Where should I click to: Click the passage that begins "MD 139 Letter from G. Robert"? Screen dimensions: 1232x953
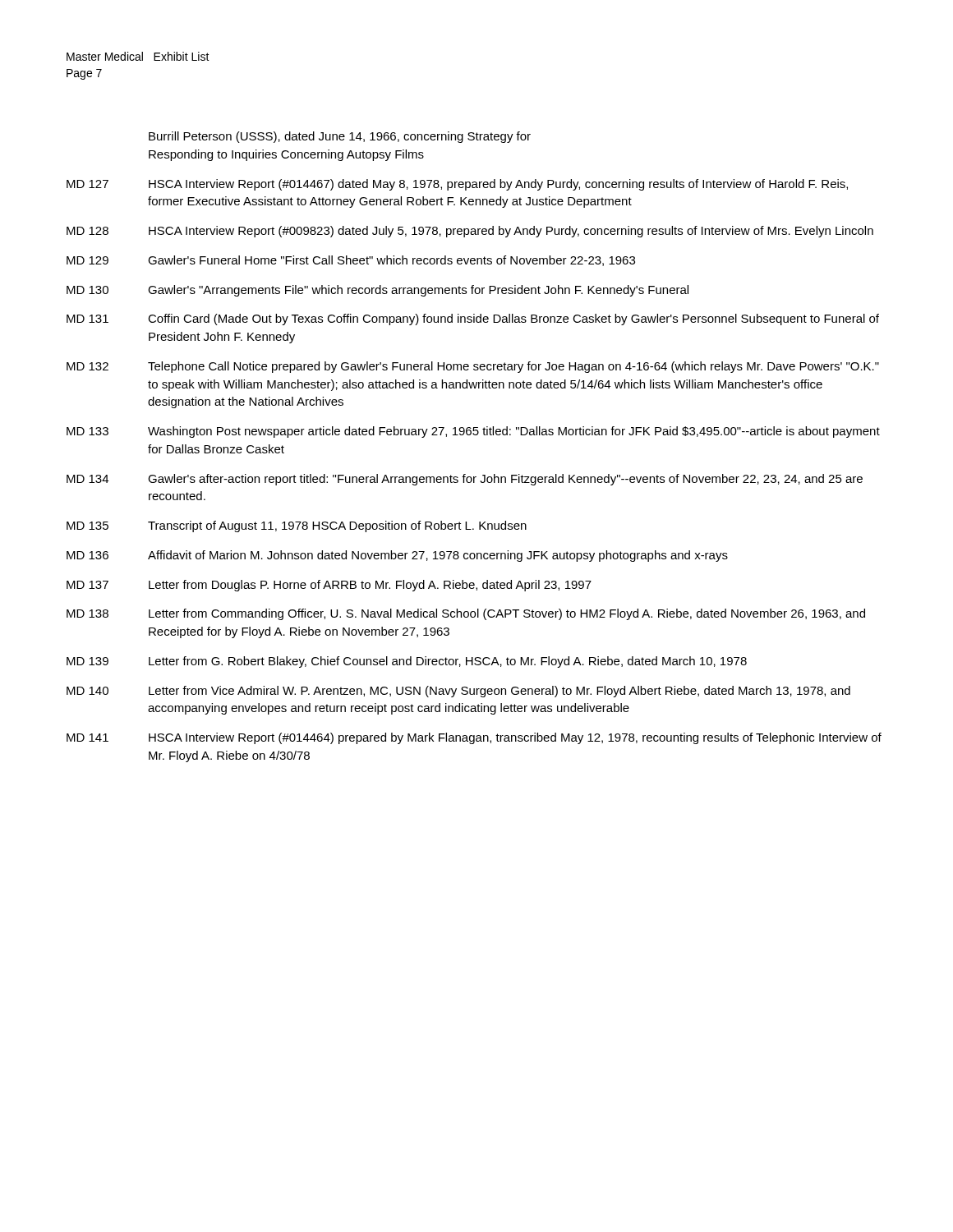476,661
